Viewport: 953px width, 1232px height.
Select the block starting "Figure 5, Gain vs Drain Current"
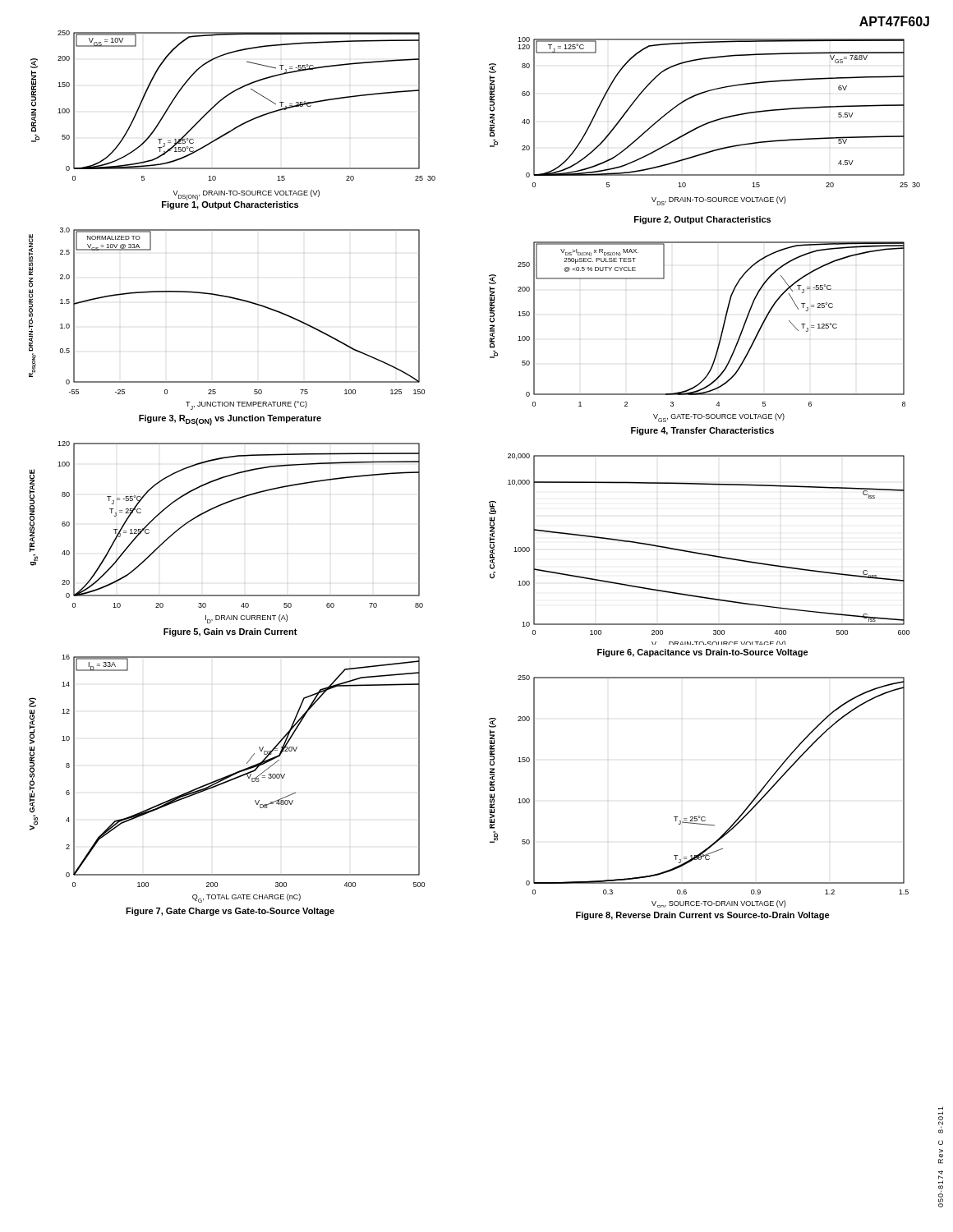[x=230, y=632]
